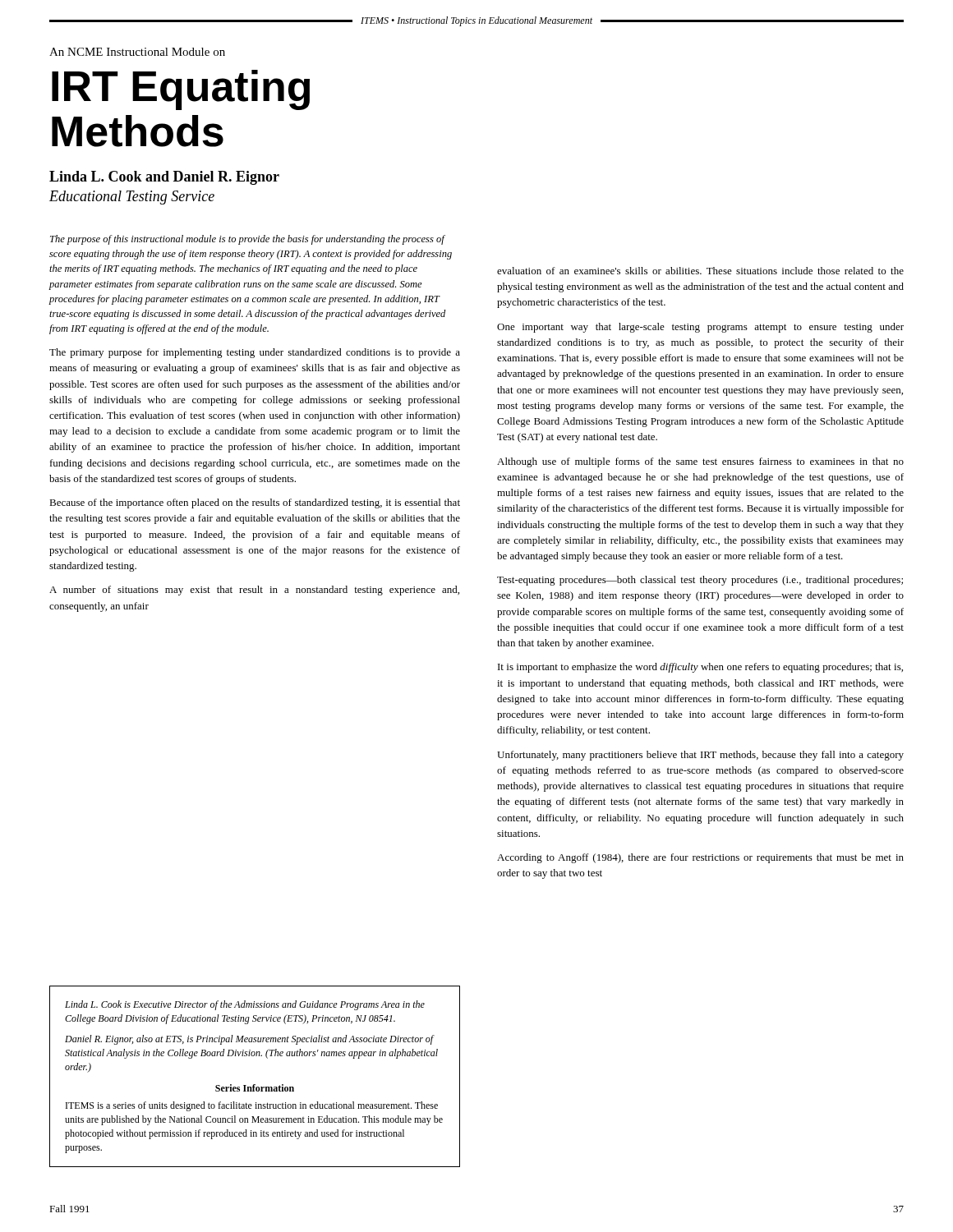Click on the block starting "According to Angoff (1984), there are four"

coord(700,865)
